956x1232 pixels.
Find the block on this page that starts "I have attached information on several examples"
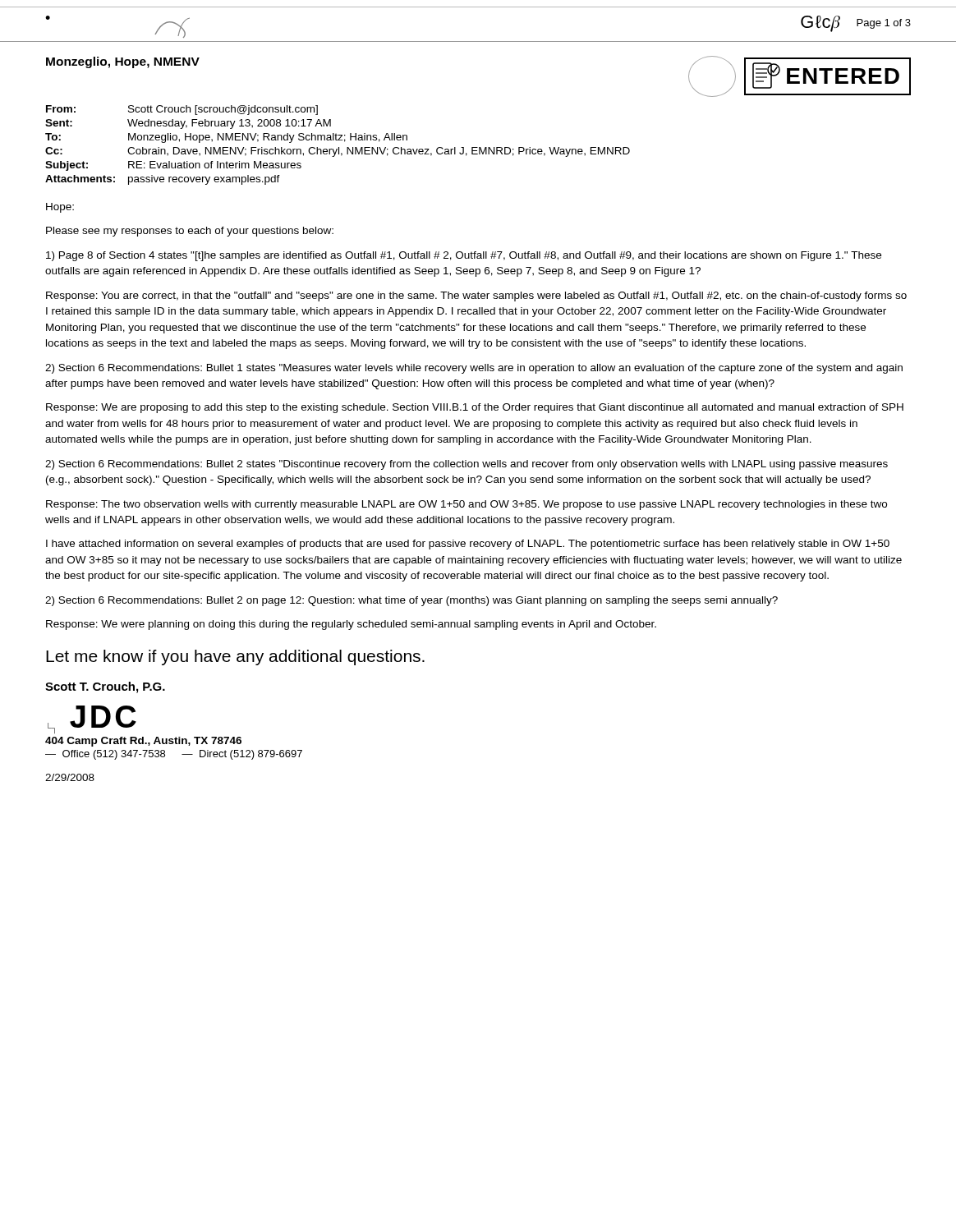474,560
